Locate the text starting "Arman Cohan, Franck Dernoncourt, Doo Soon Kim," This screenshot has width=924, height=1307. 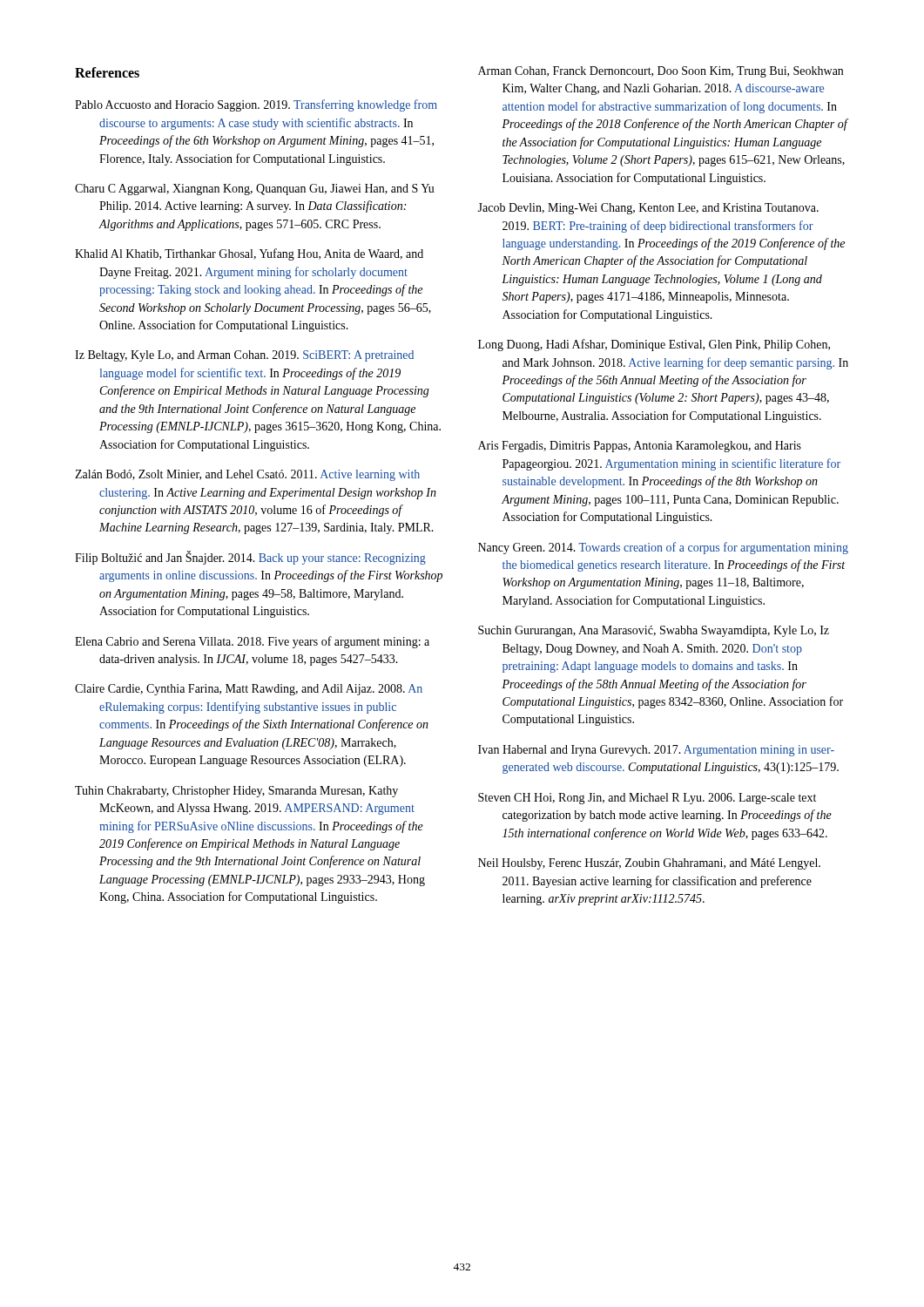[662, 124]
